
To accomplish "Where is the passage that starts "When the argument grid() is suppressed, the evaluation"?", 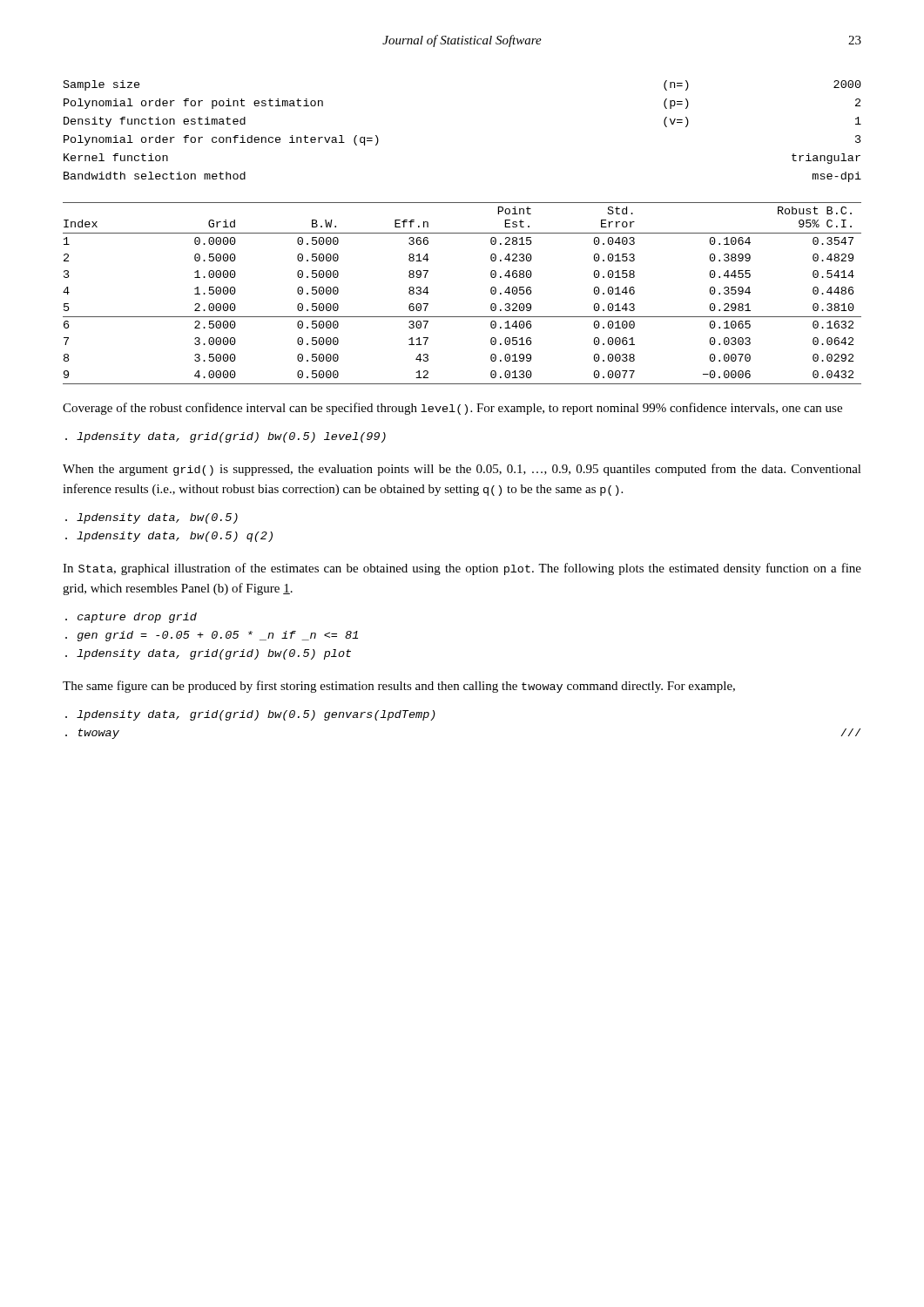I will pos(462,479).
